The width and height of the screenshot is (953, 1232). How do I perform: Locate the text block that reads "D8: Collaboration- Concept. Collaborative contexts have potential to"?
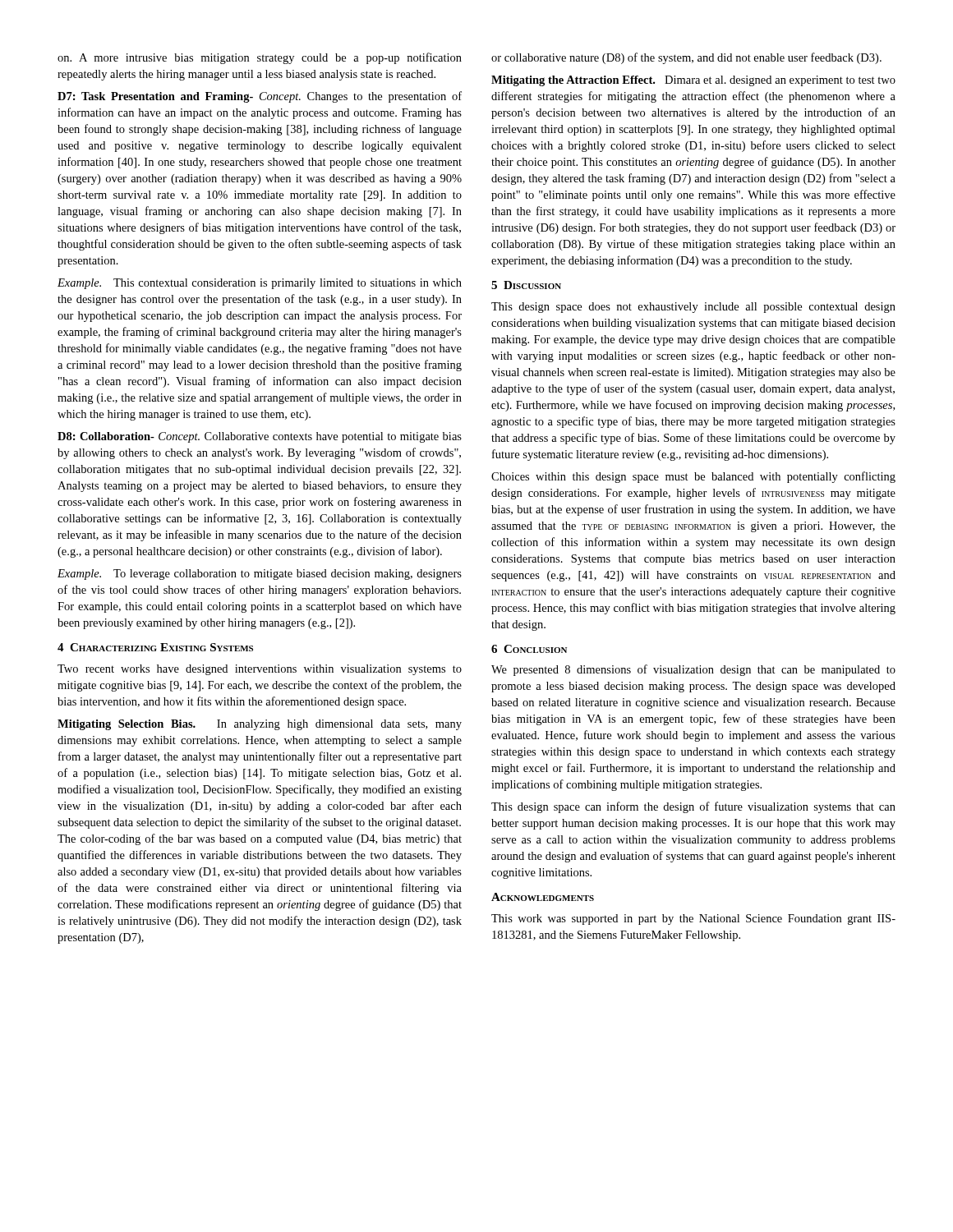click(x=260, y=494)
